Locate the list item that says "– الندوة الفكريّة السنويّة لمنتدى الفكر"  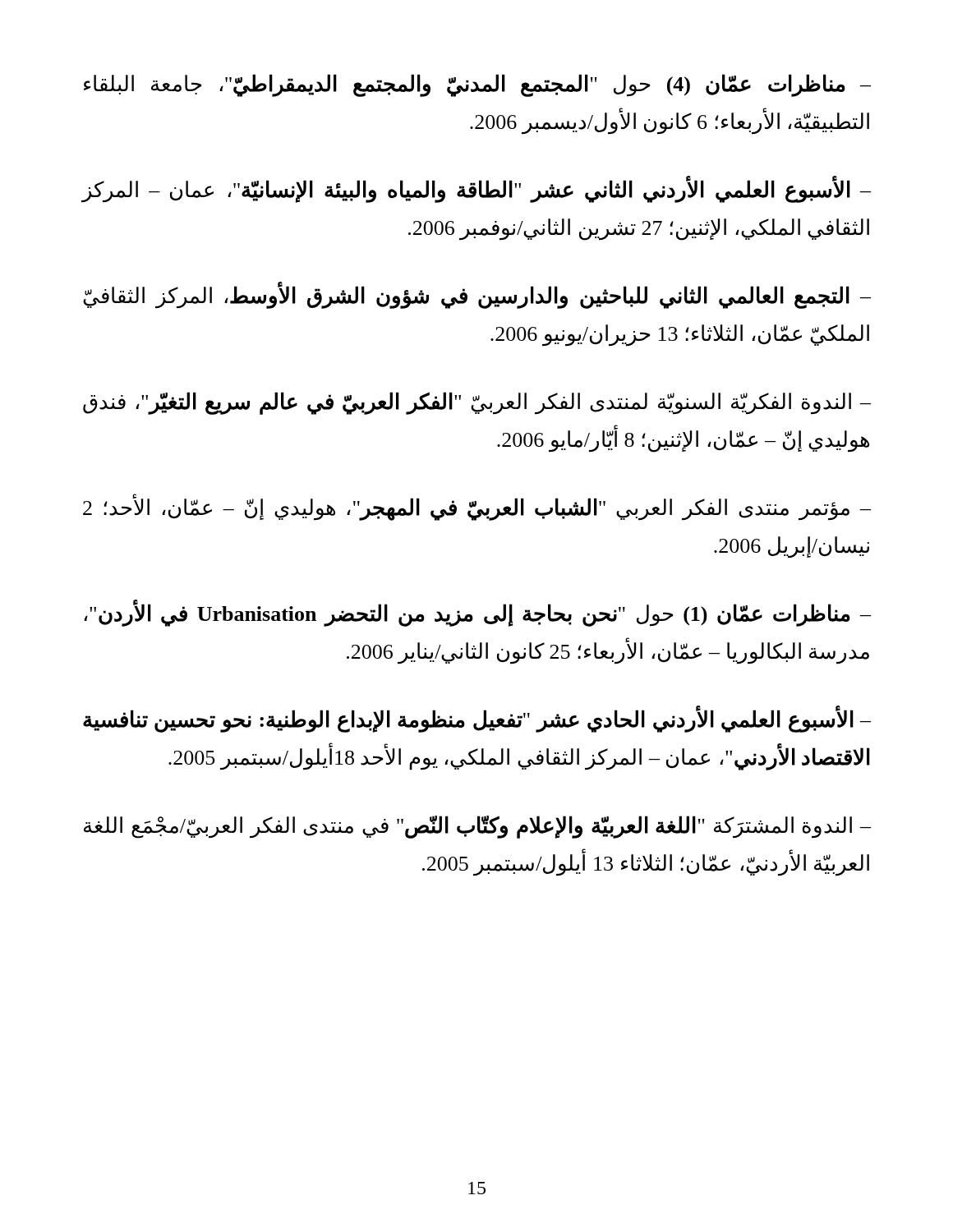[476, 421]
